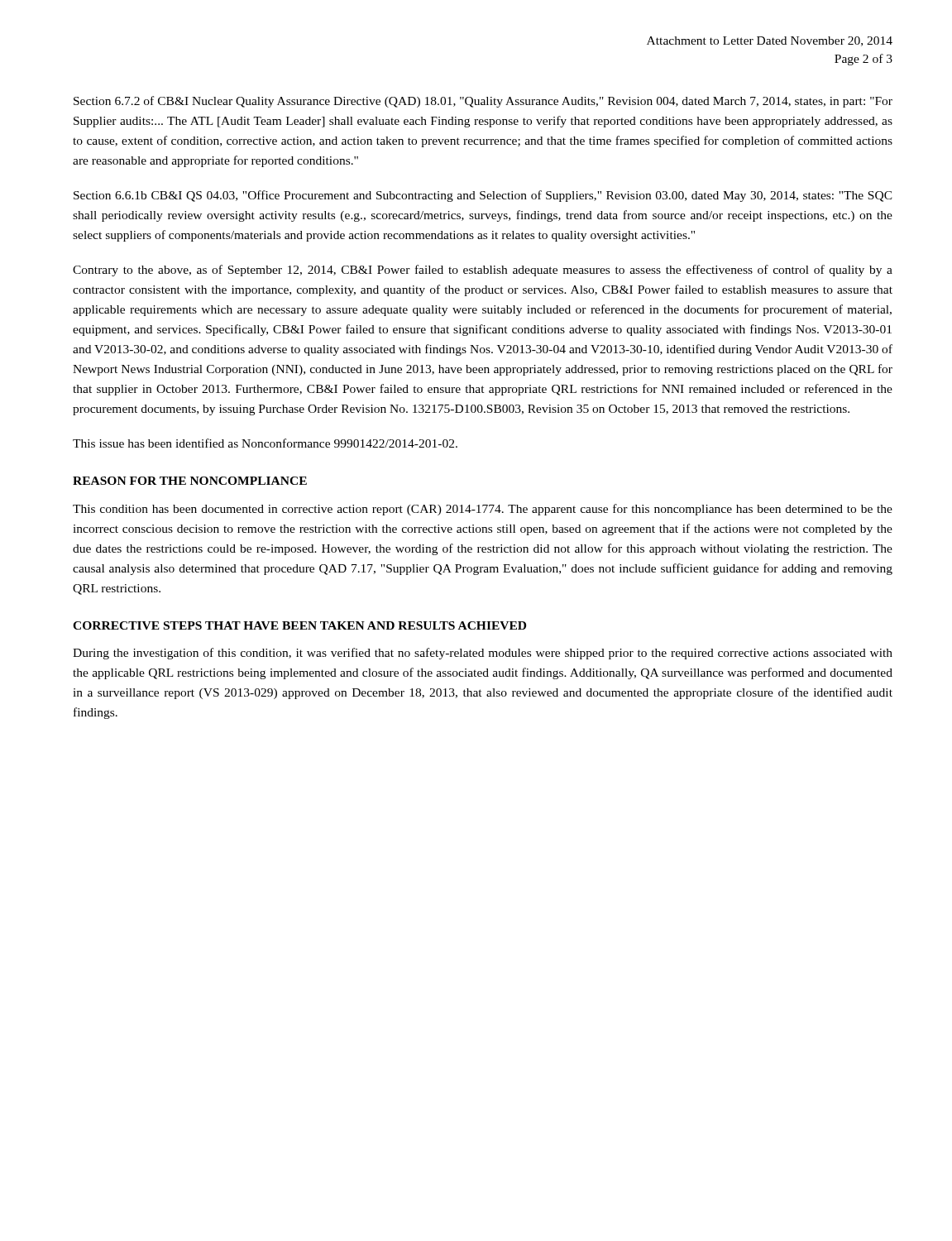952x1241 pixels.
Task: Find the text block containing "This condition has been documented in corrective"
Action: click(x=483, y=548)
